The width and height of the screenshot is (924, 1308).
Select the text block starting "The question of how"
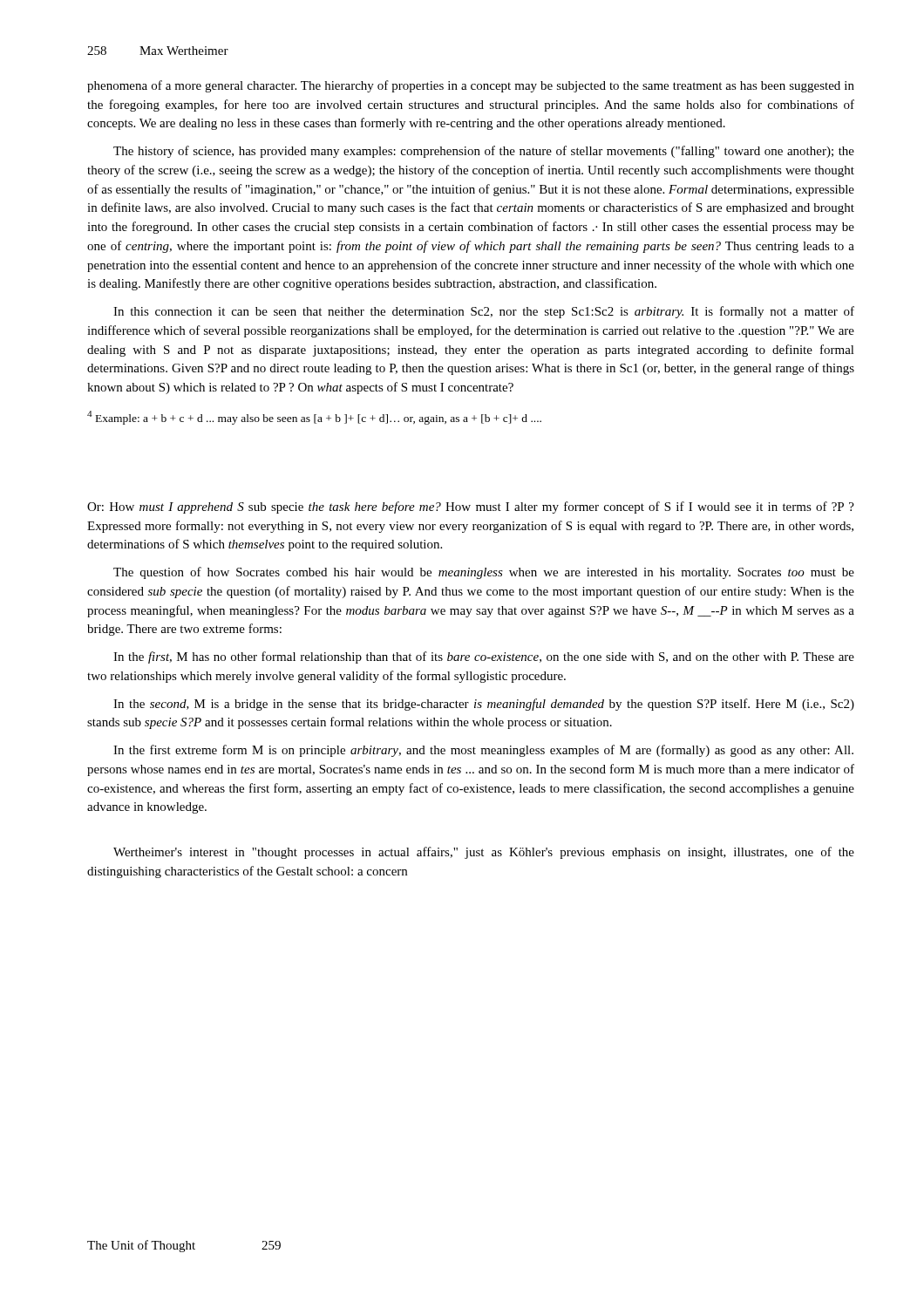tap(471, 601)
